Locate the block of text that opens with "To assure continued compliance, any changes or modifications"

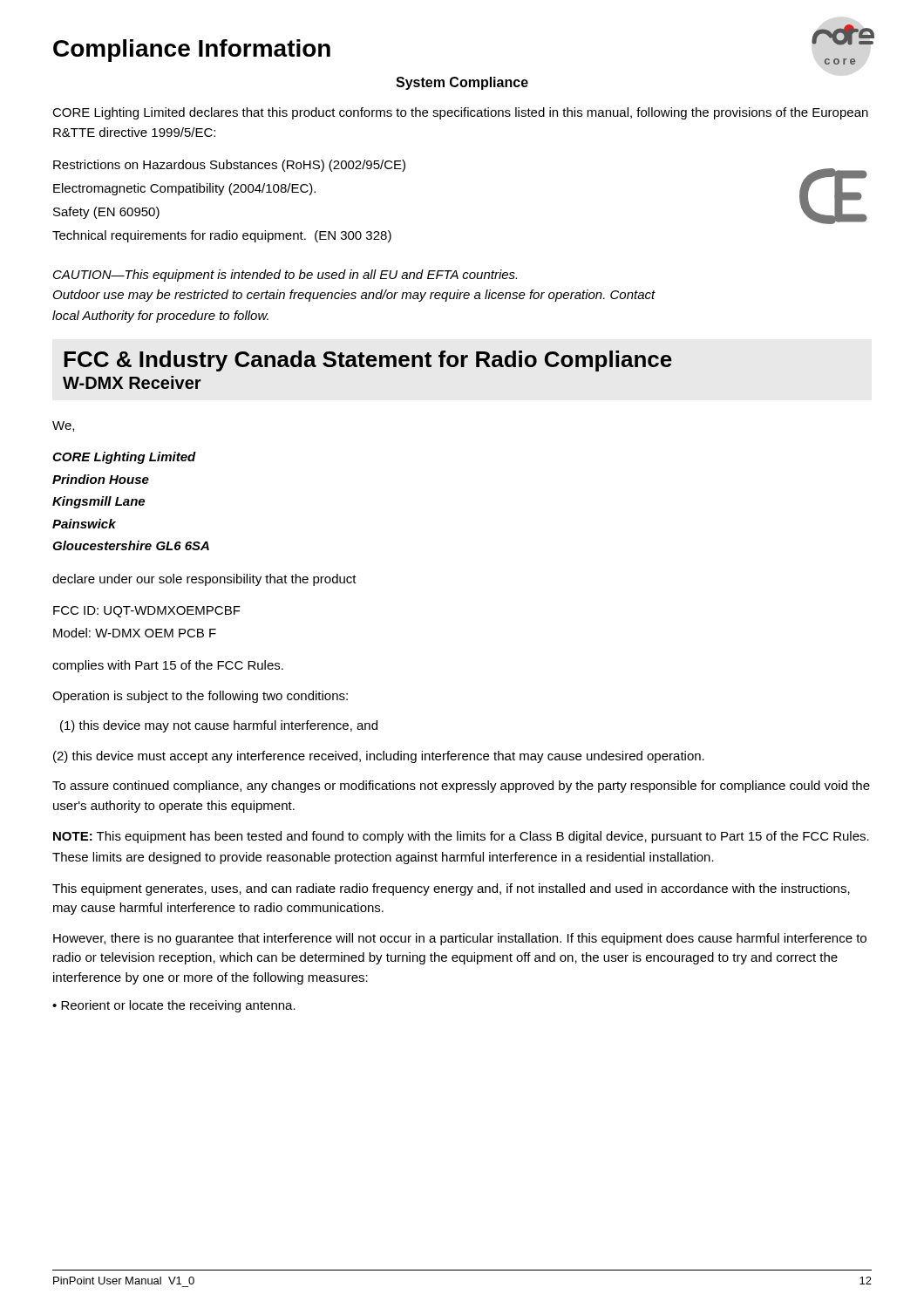click(461, 795)
